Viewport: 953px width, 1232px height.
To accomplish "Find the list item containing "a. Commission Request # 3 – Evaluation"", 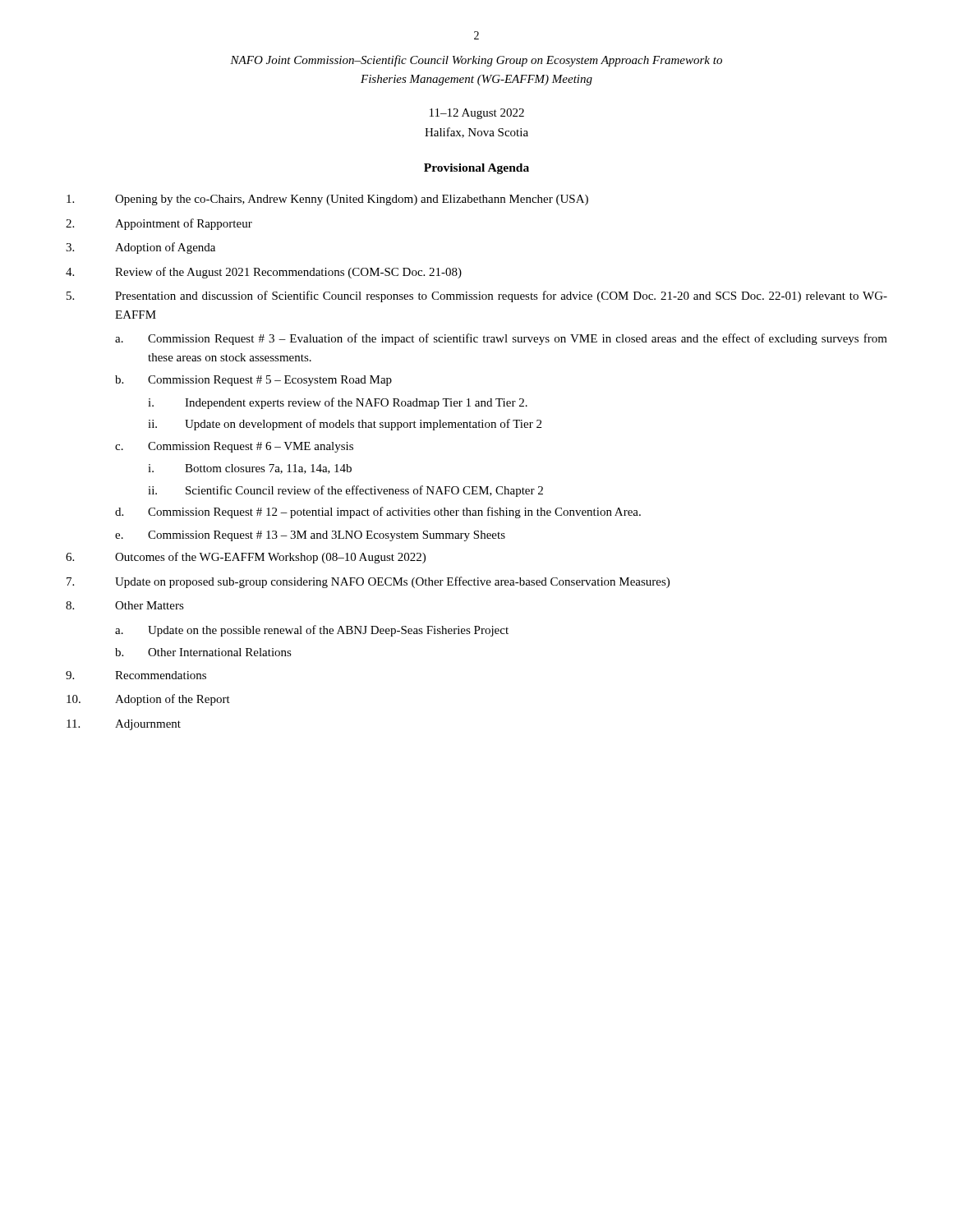I will click(x=501, y=348).
